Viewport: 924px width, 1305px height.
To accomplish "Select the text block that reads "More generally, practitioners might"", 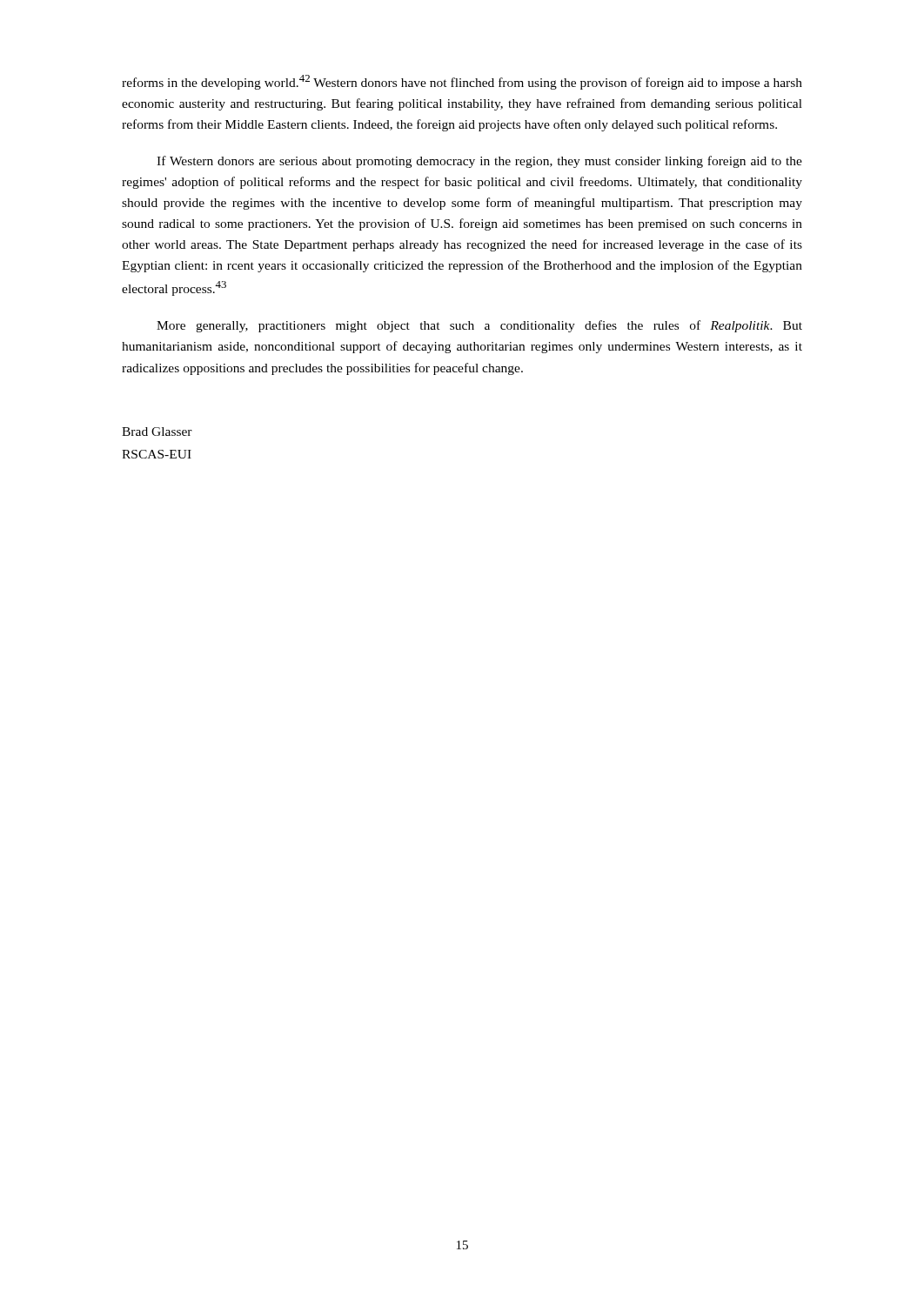I will 462,346.
